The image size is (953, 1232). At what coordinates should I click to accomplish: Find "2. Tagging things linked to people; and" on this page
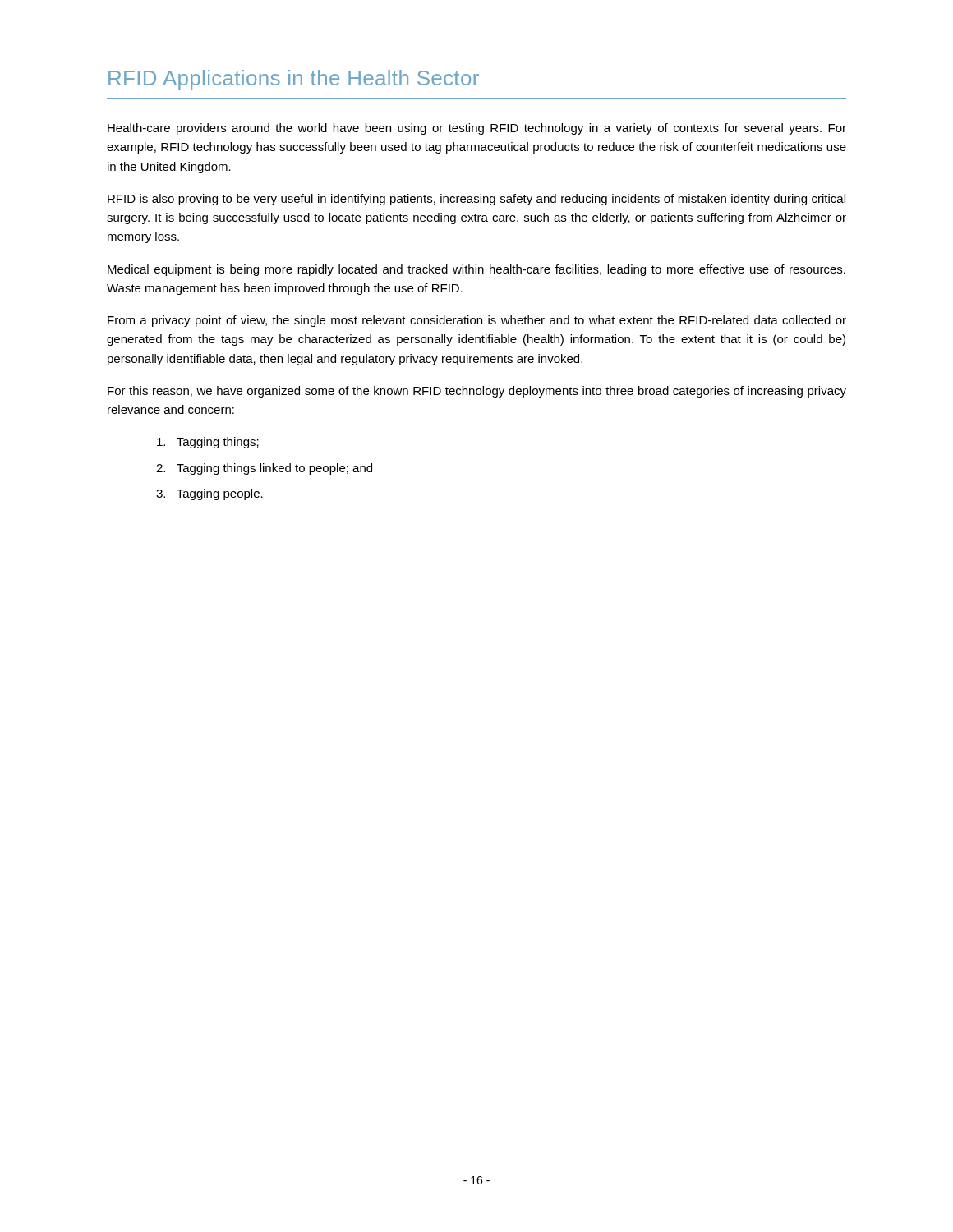click(265, 467)
